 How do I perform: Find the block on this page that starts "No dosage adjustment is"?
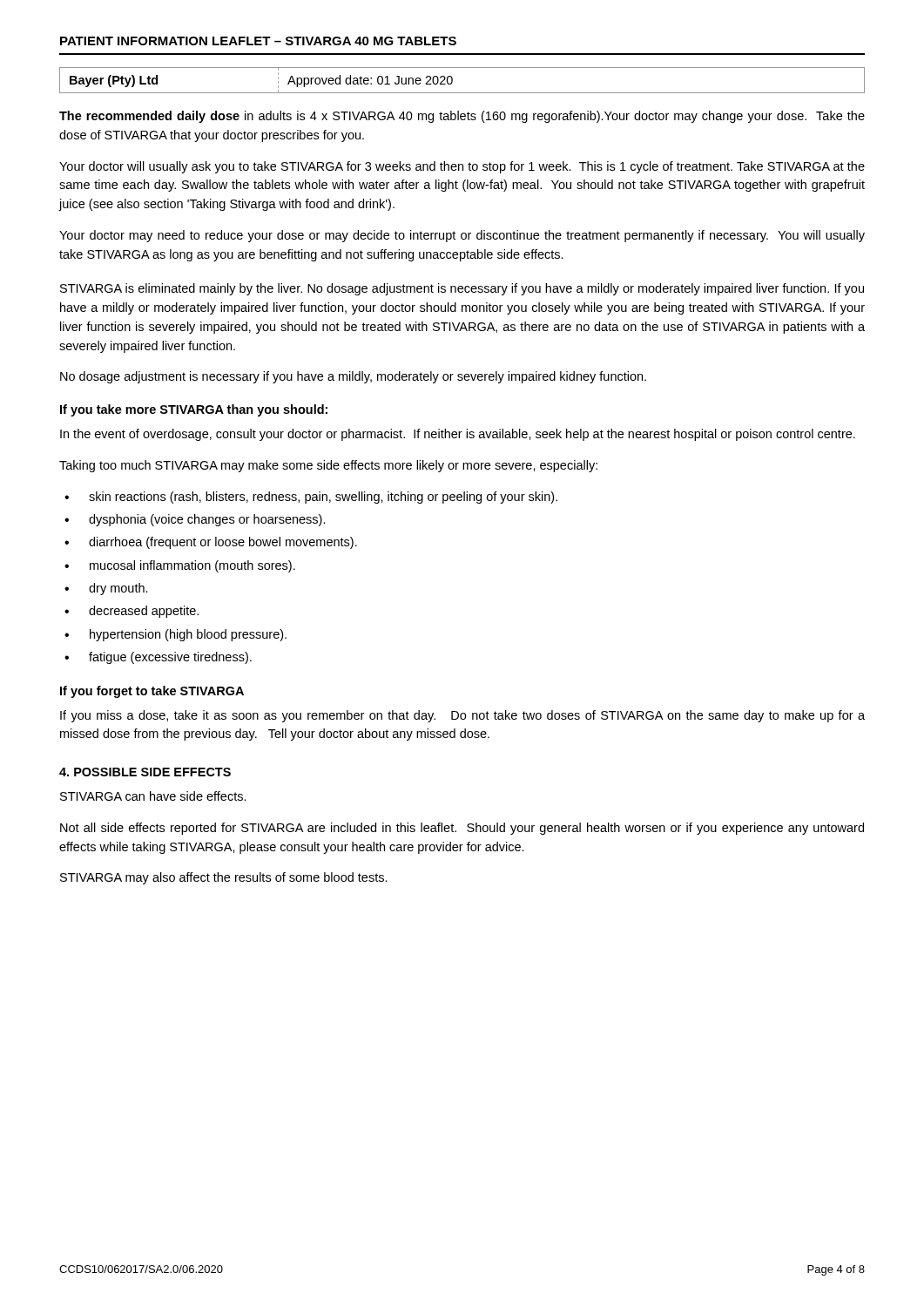[x=353, y=377]
